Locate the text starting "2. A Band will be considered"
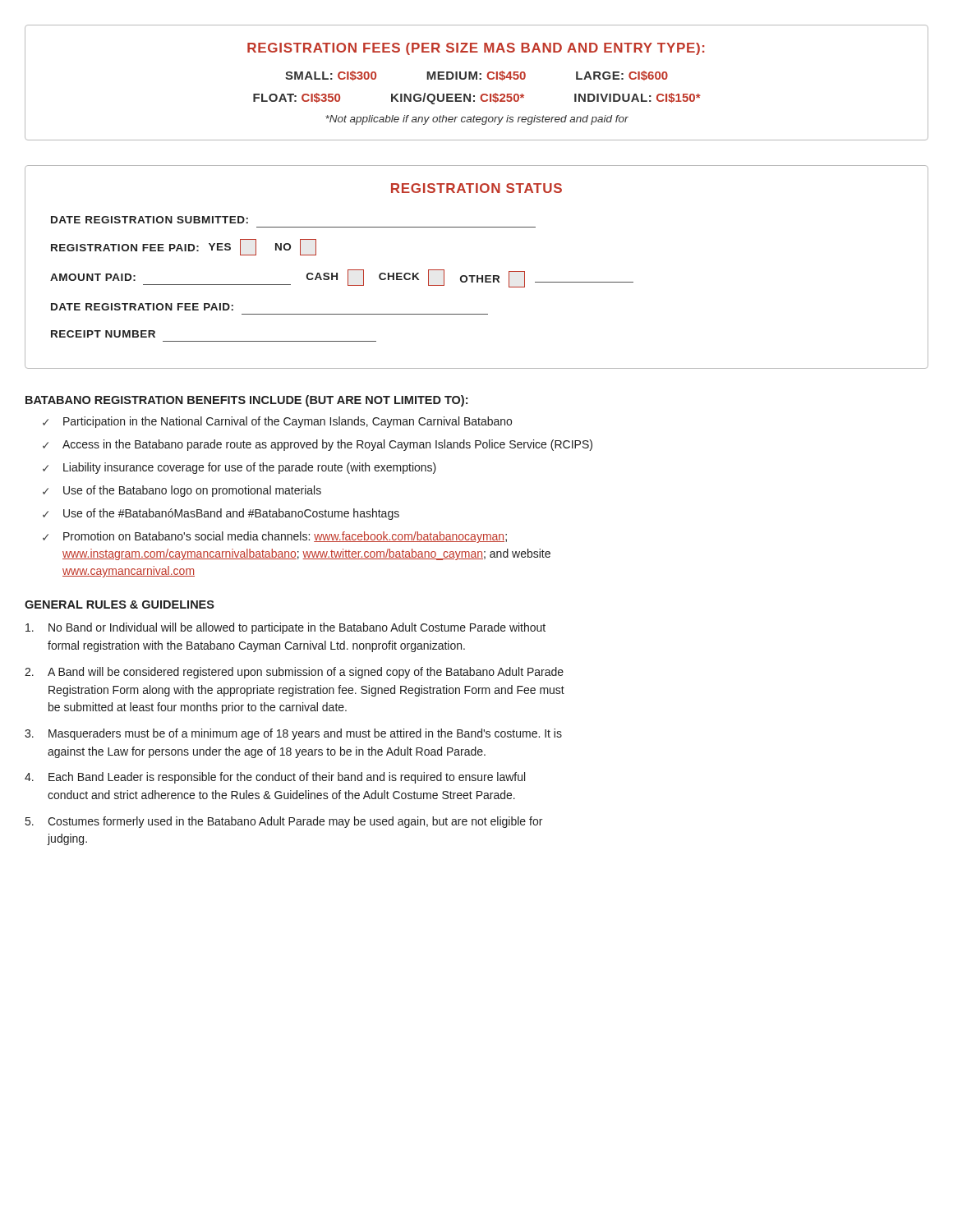The image size is (953, 1232). pos(476,690)
